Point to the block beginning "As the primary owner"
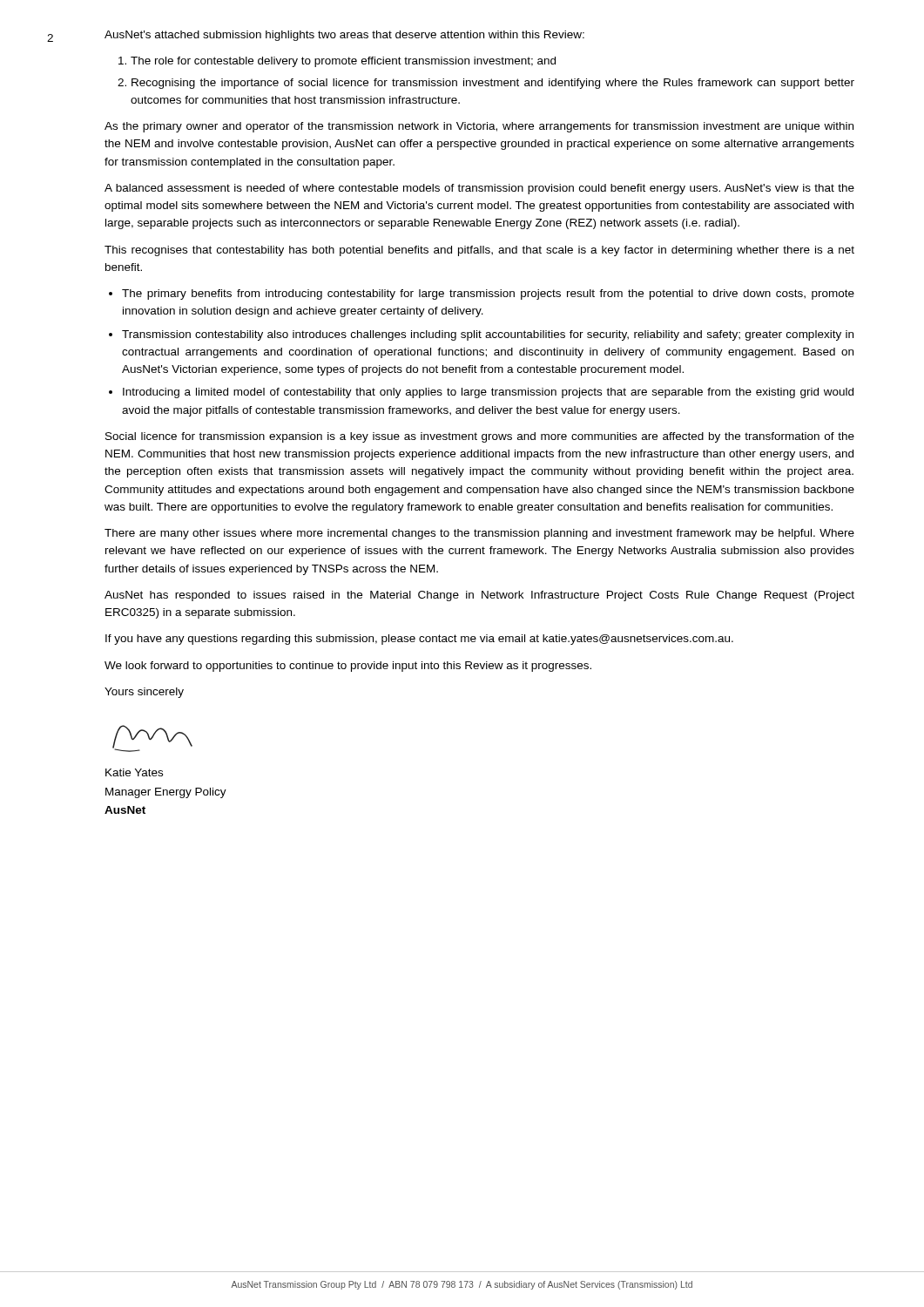The image size is (924, 1307). click(479, 144)
